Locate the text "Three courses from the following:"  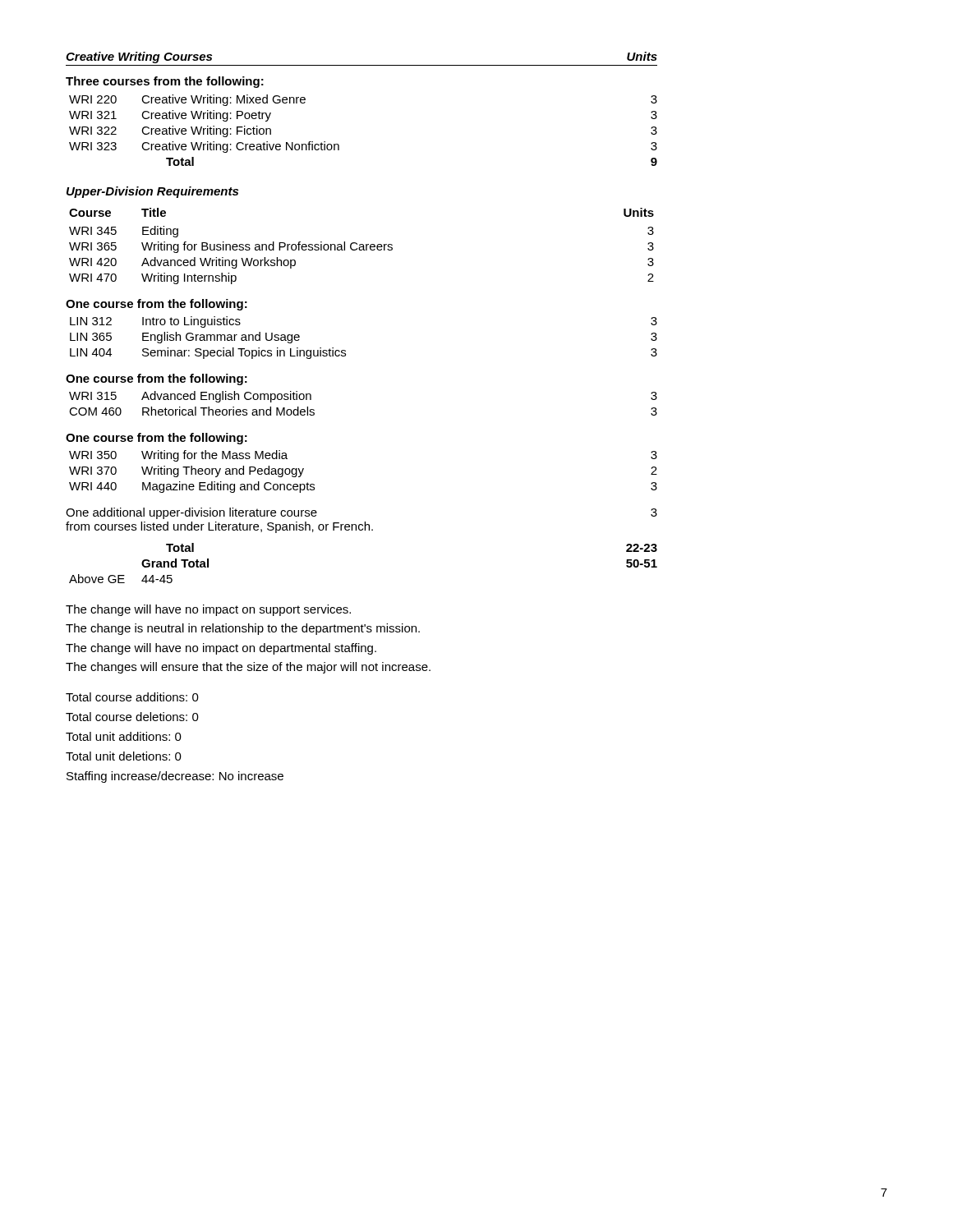(x=165, y=81)
